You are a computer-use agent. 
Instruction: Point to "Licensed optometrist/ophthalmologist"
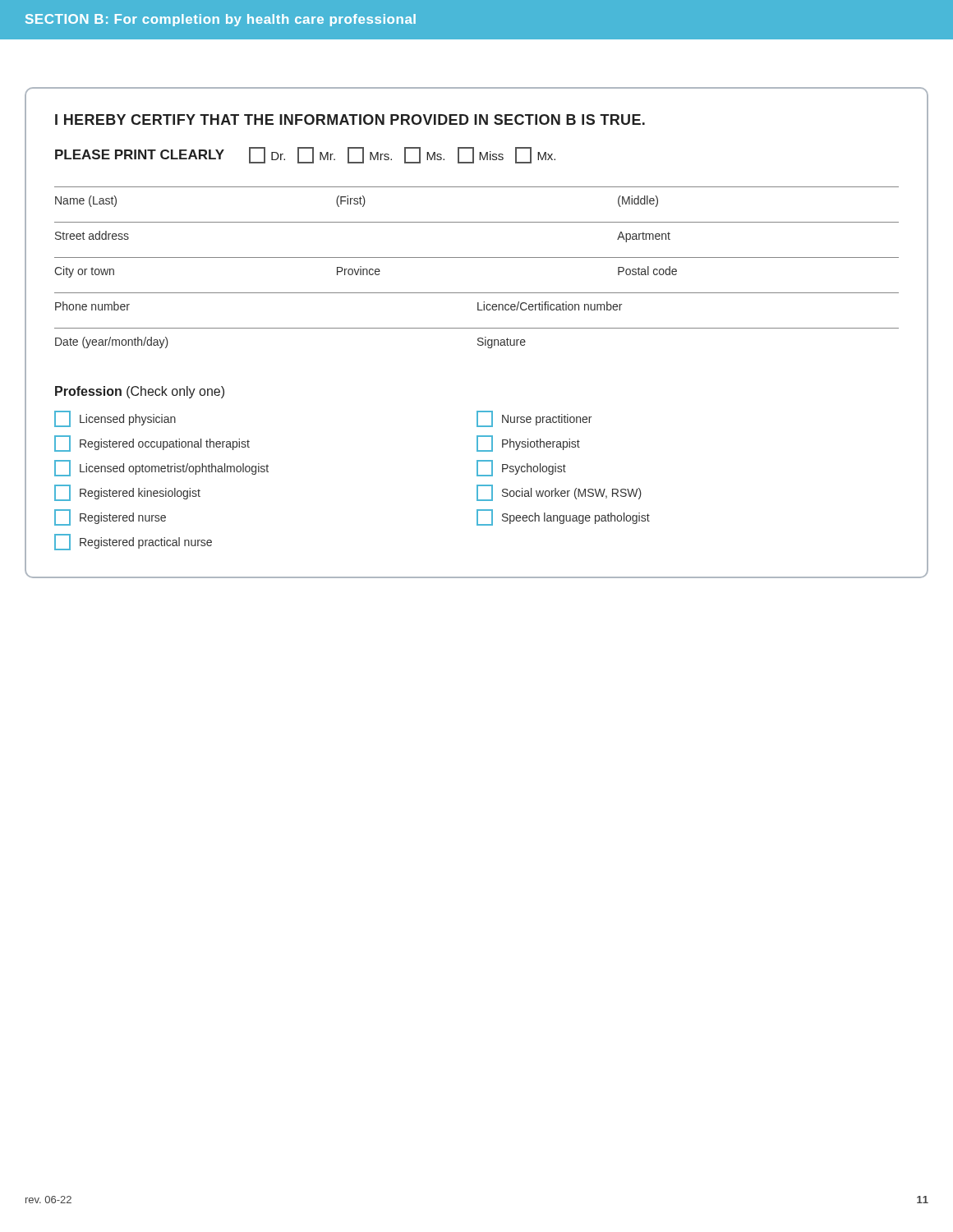(161, 468)
